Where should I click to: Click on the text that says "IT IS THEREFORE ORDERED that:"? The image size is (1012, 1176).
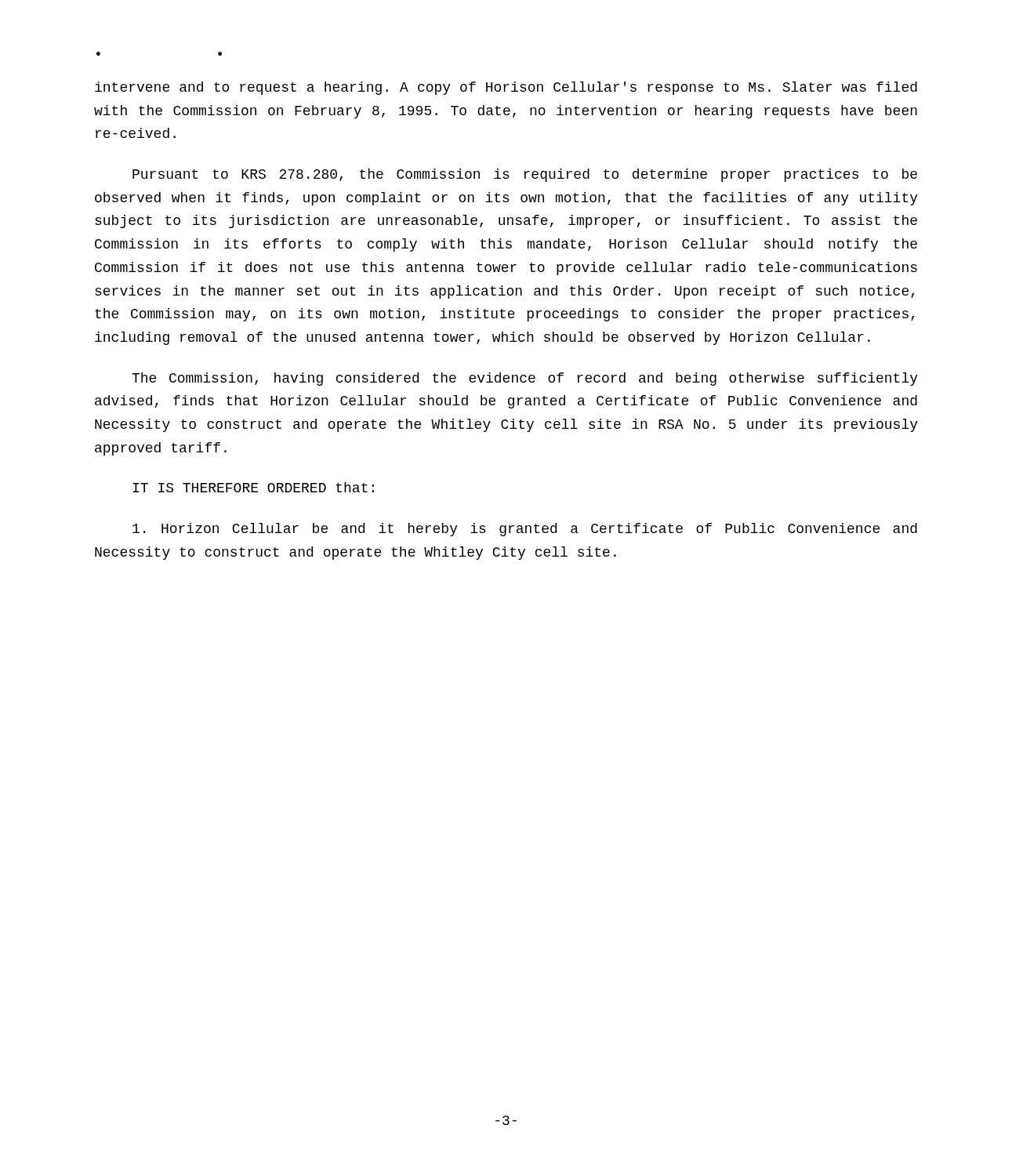(253, 487)
